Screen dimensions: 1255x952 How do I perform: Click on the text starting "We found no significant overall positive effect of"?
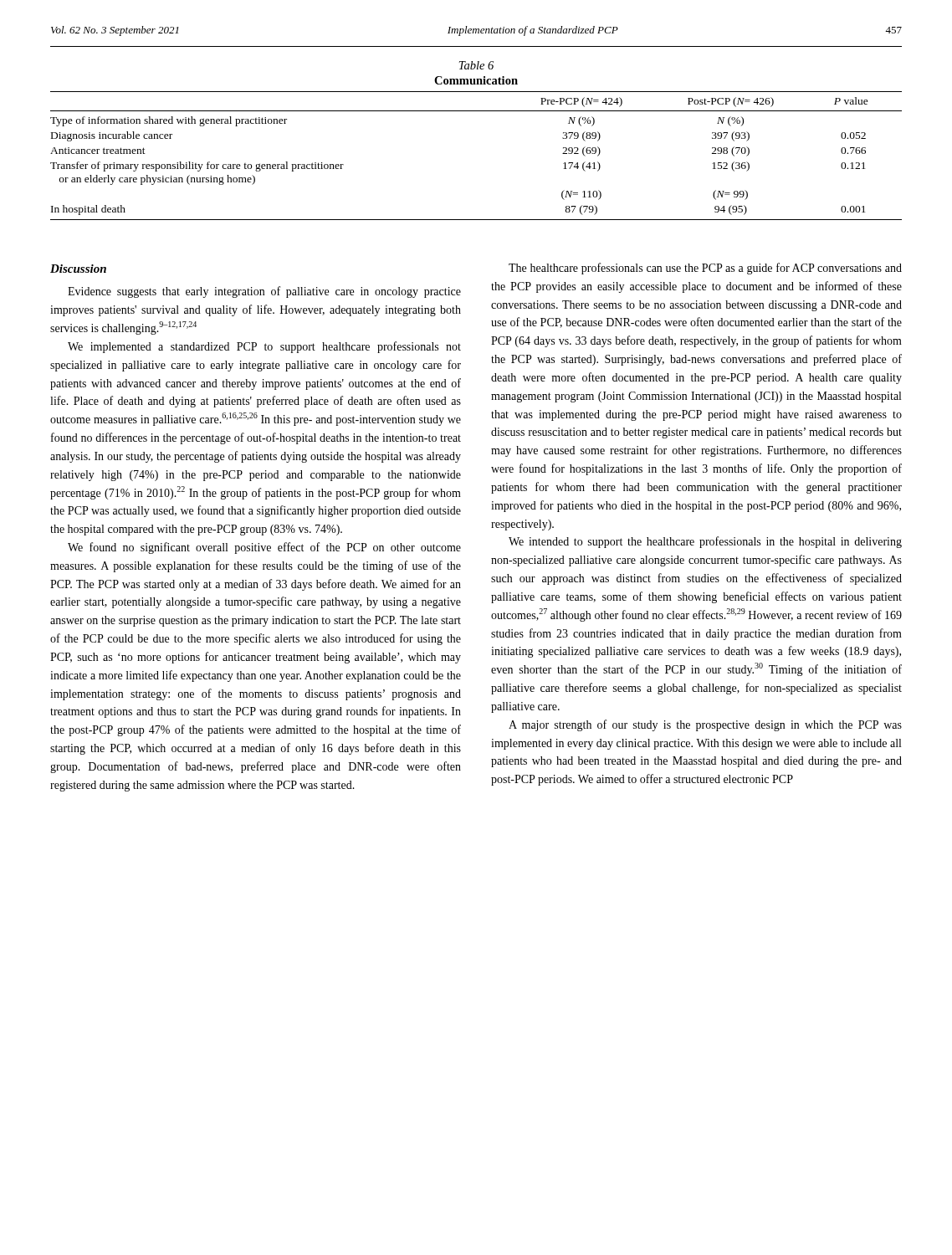(x=256, y=666)
